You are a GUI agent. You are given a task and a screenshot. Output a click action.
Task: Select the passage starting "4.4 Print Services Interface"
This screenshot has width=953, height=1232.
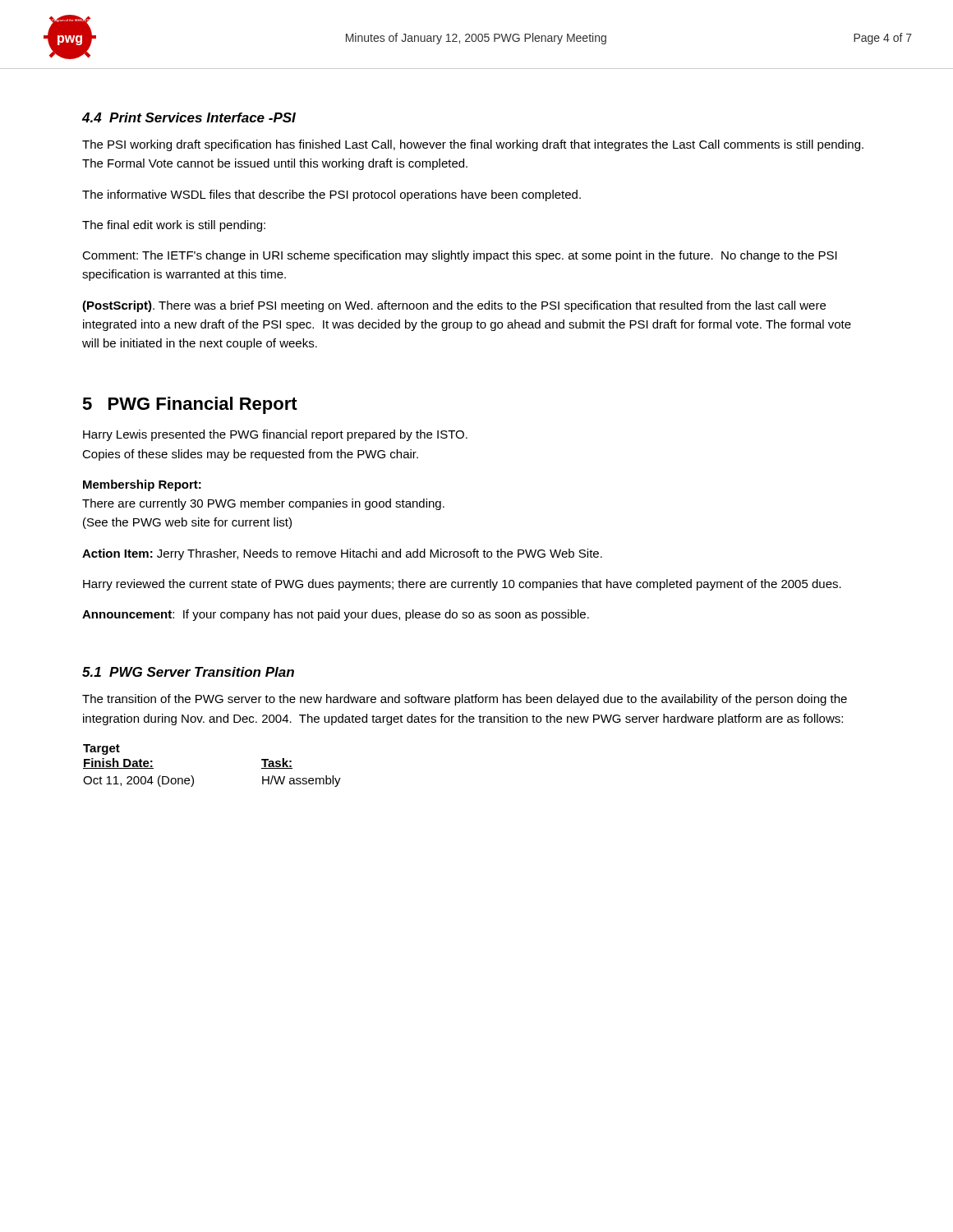pyautogui.click(x=189, y=118)
